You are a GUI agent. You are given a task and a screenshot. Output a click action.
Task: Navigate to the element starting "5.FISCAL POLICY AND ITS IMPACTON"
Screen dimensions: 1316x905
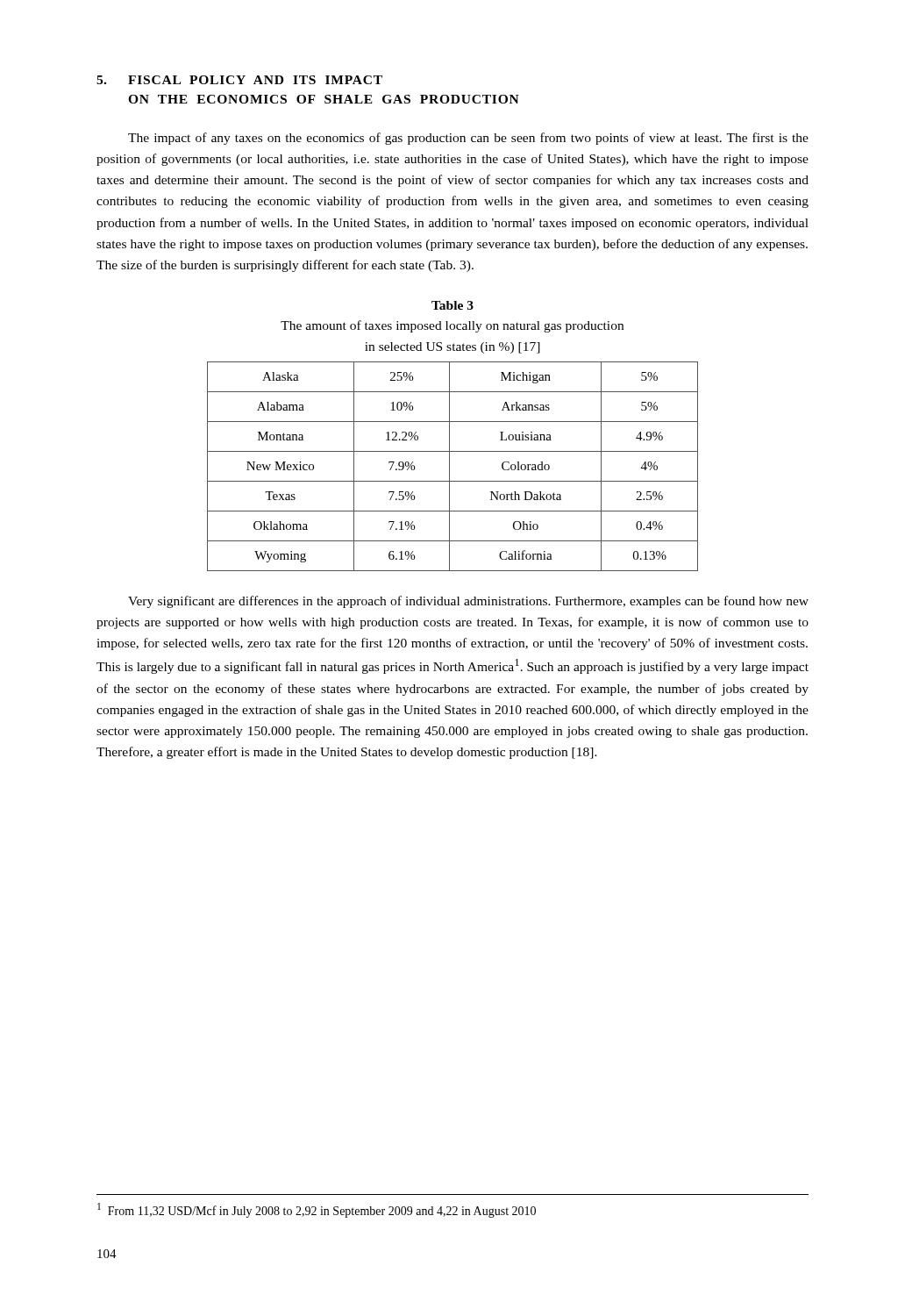[x=452, y=90]
